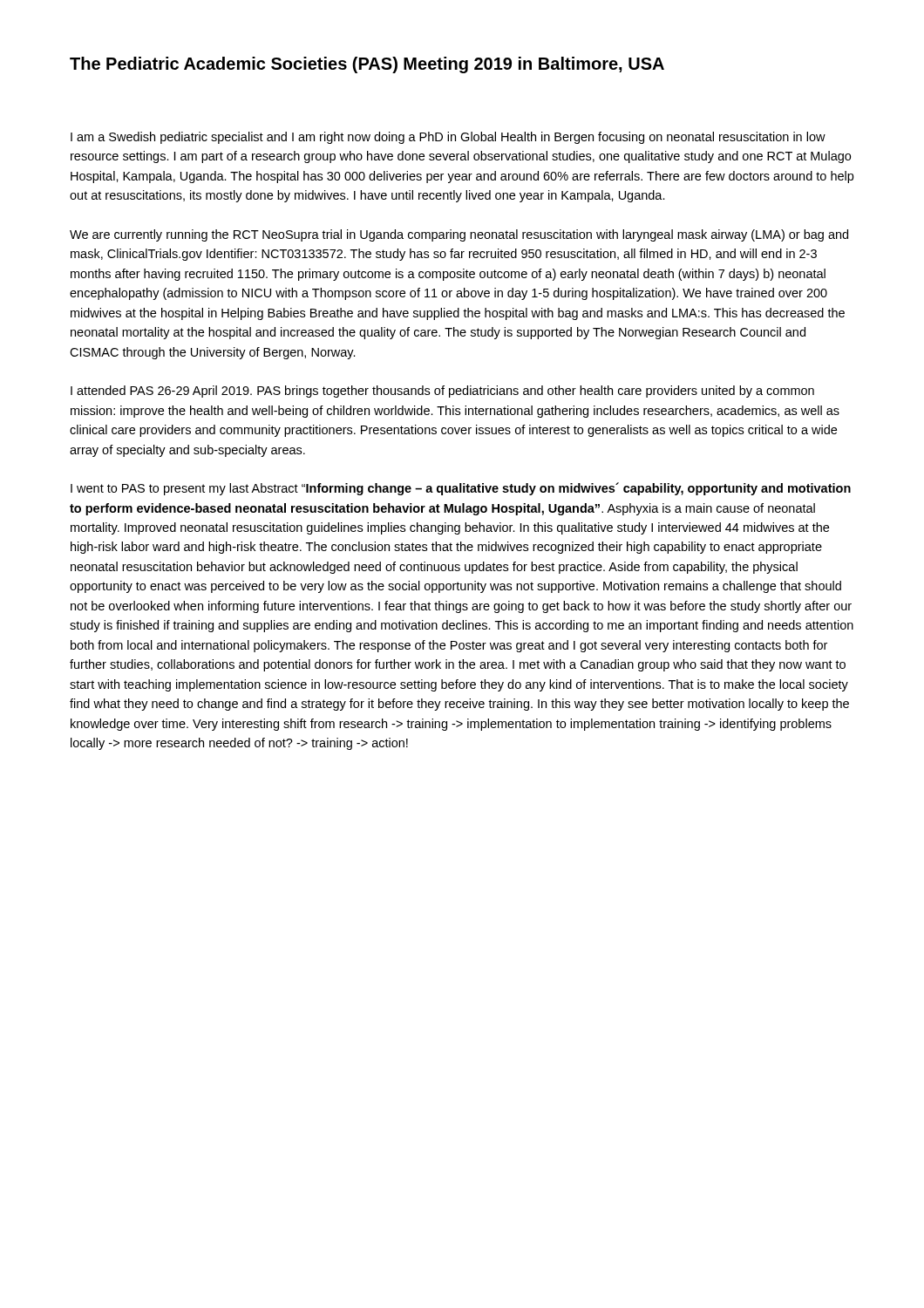
Task: Navigate to the element starting "The Pediatric Academic Societies"
Action: 367,64
